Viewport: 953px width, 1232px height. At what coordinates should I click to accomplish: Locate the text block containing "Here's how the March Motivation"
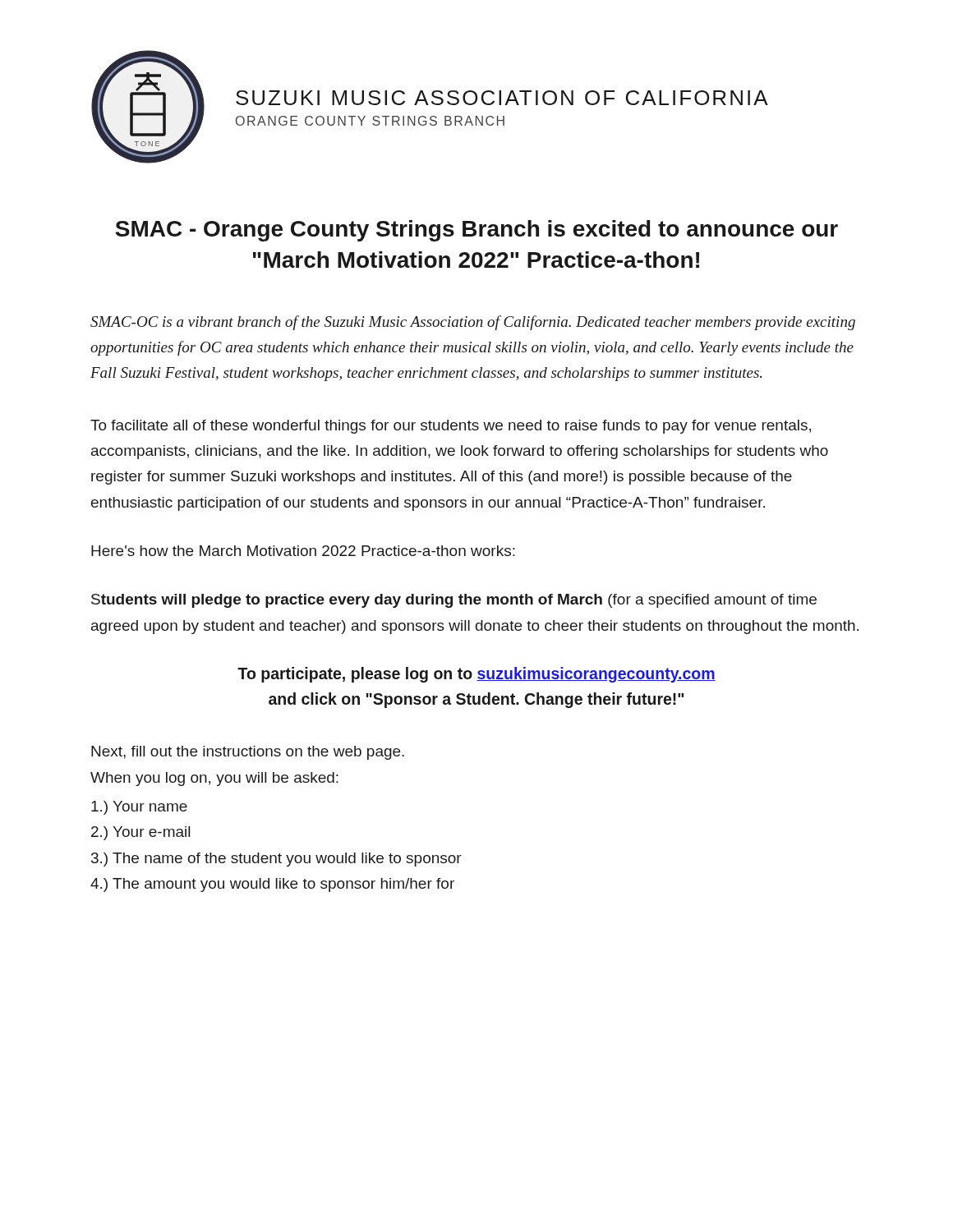(x=476, y=551)
